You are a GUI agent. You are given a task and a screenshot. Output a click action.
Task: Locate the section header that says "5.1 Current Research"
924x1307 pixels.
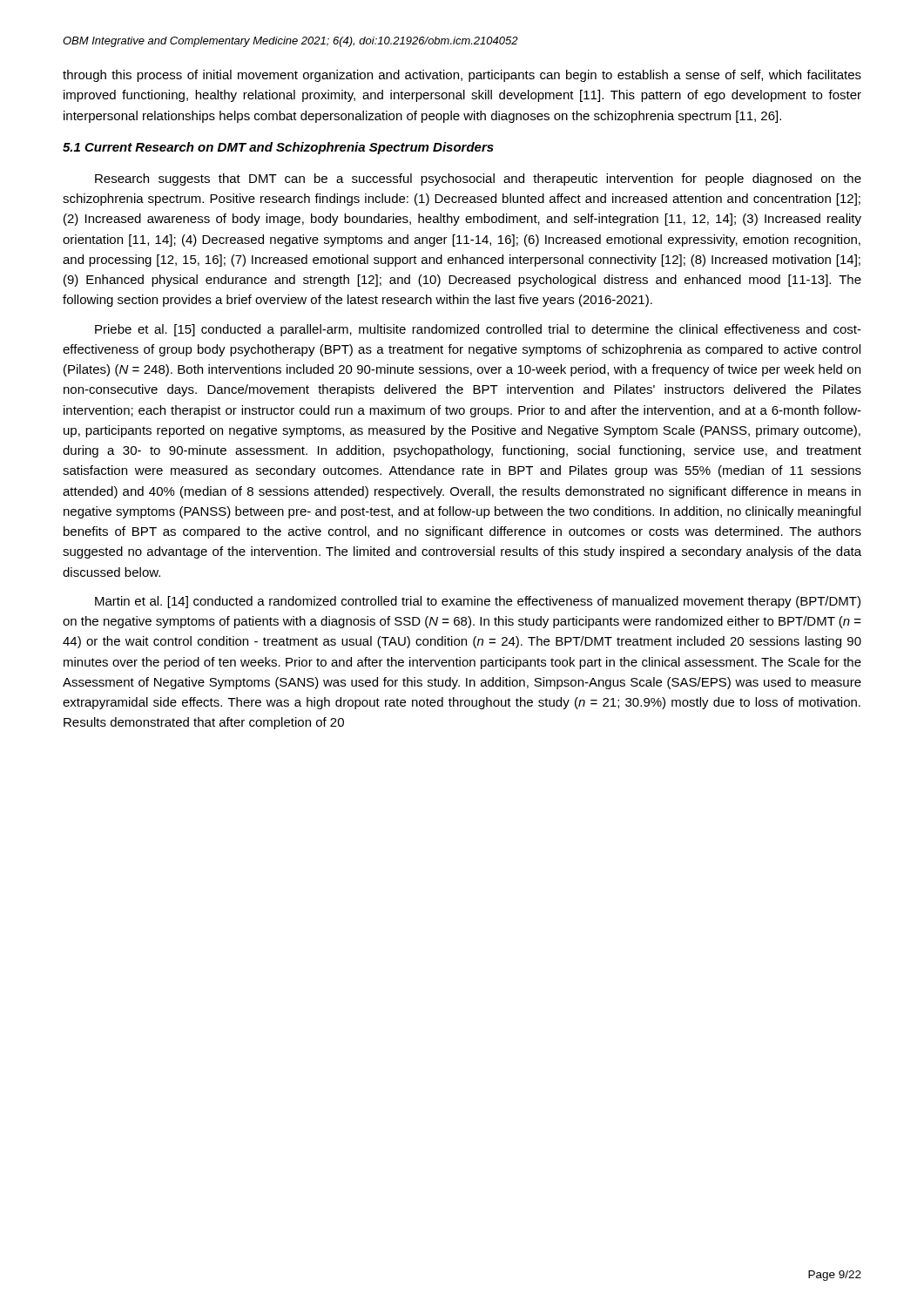pos(278,147)
